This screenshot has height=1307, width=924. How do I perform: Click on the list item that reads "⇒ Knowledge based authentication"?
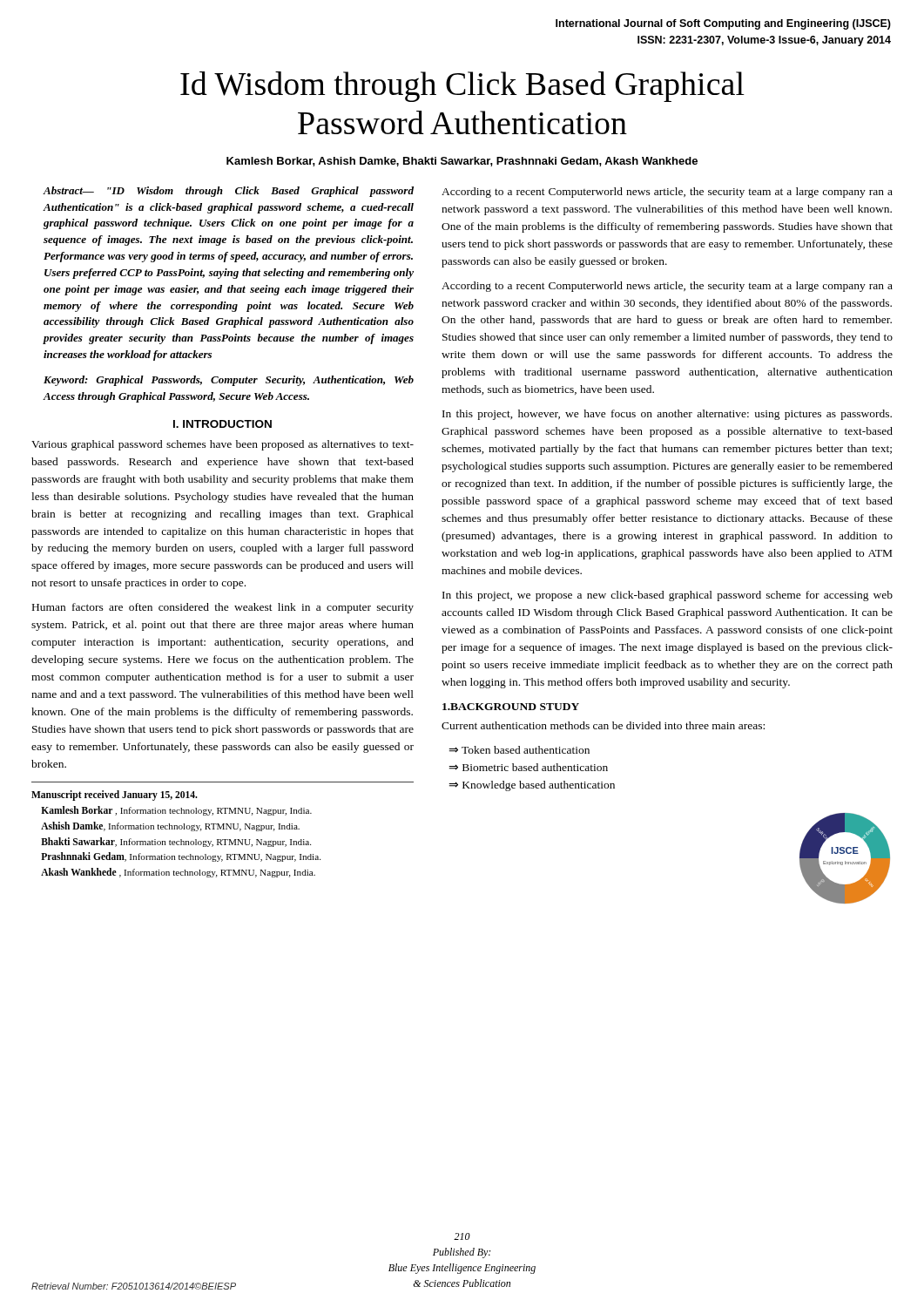click(x=532, y=785)
